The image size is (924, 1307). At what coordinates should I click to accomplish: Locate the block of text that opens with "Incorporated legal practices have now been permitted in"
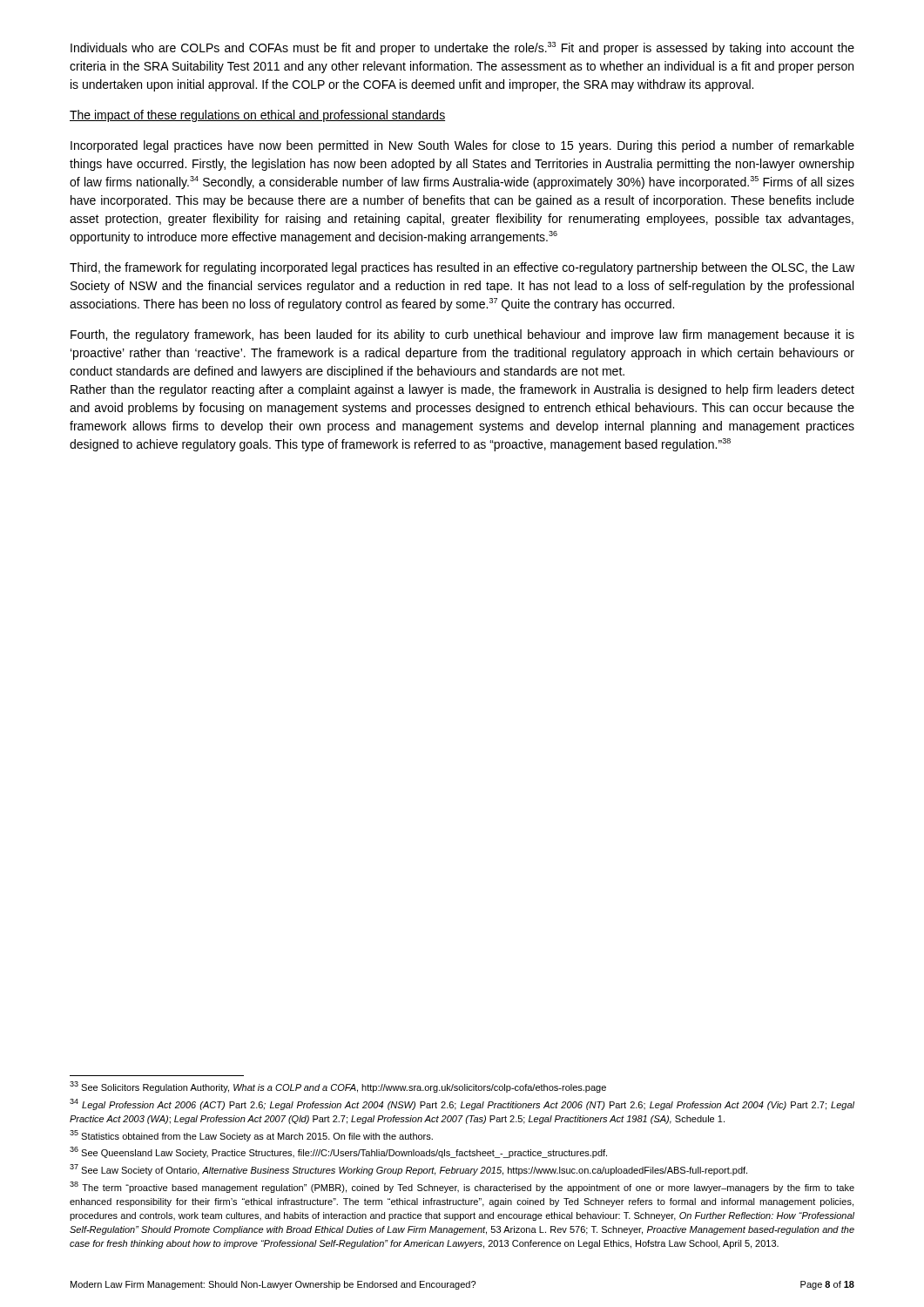click(x=462, y=192)
